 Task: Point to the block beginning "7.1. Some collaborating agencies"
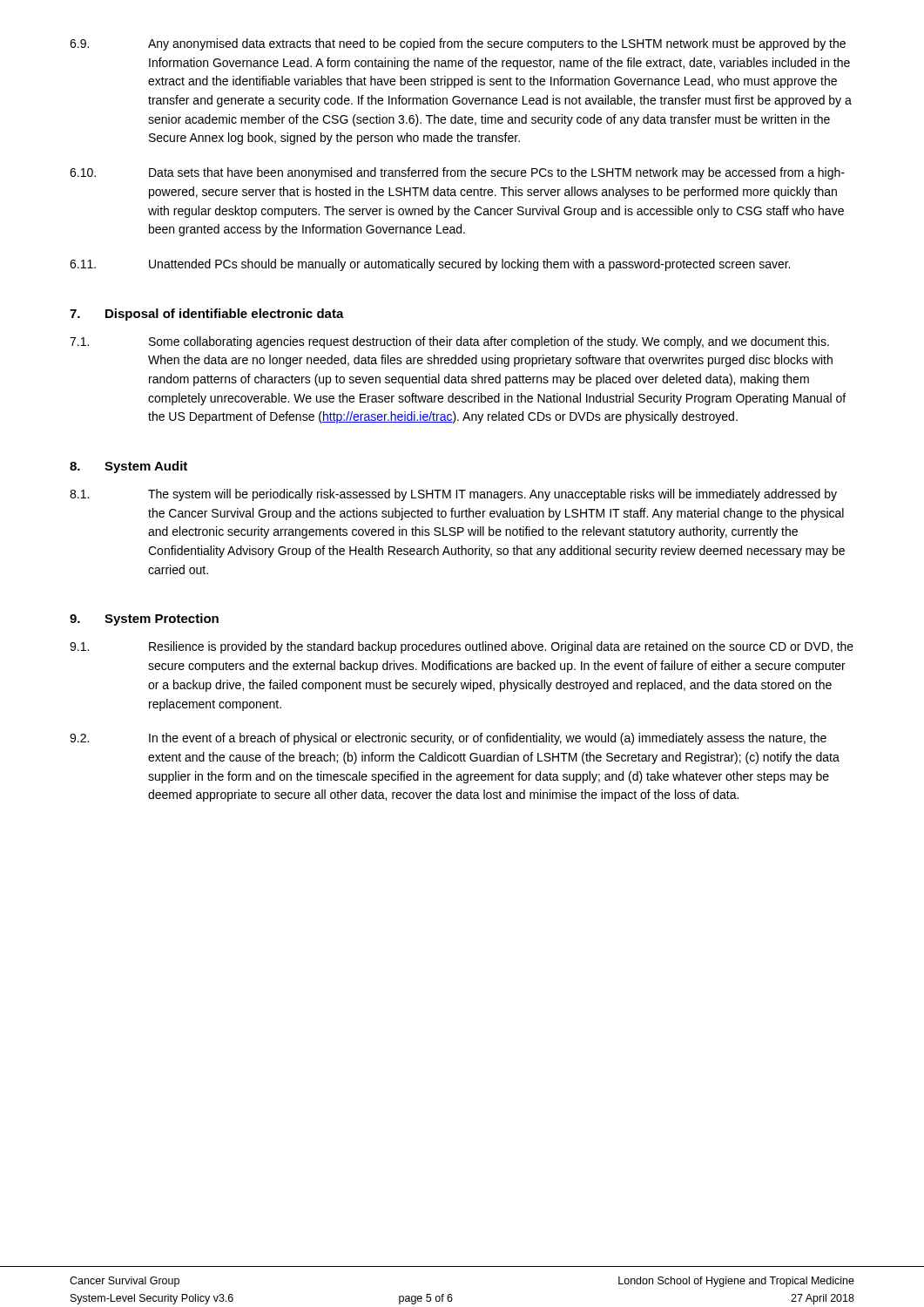(x=462, y=380)
